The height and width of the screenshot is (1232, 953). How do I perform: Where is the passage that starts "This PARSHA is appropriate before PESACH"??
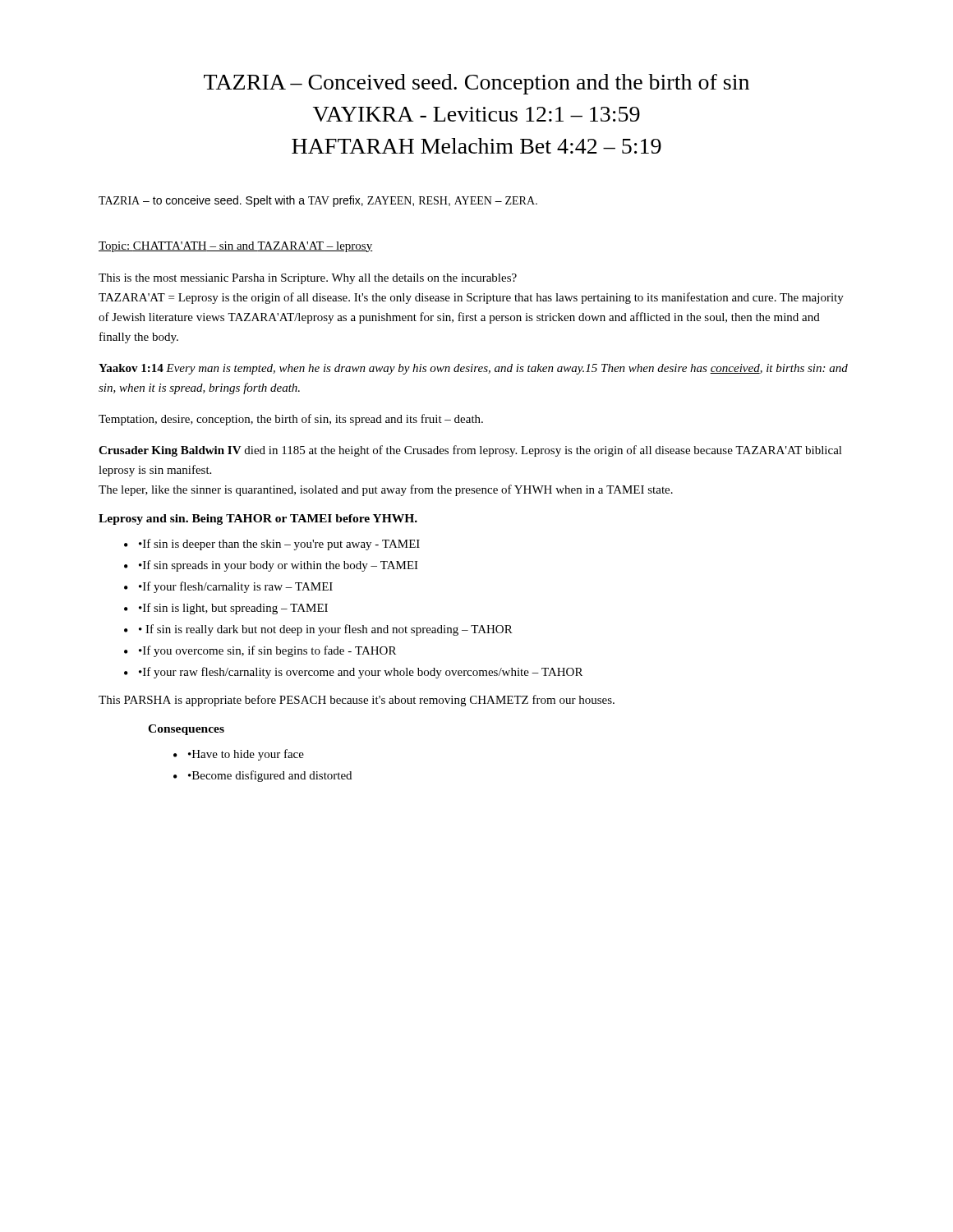pos(357,699)
